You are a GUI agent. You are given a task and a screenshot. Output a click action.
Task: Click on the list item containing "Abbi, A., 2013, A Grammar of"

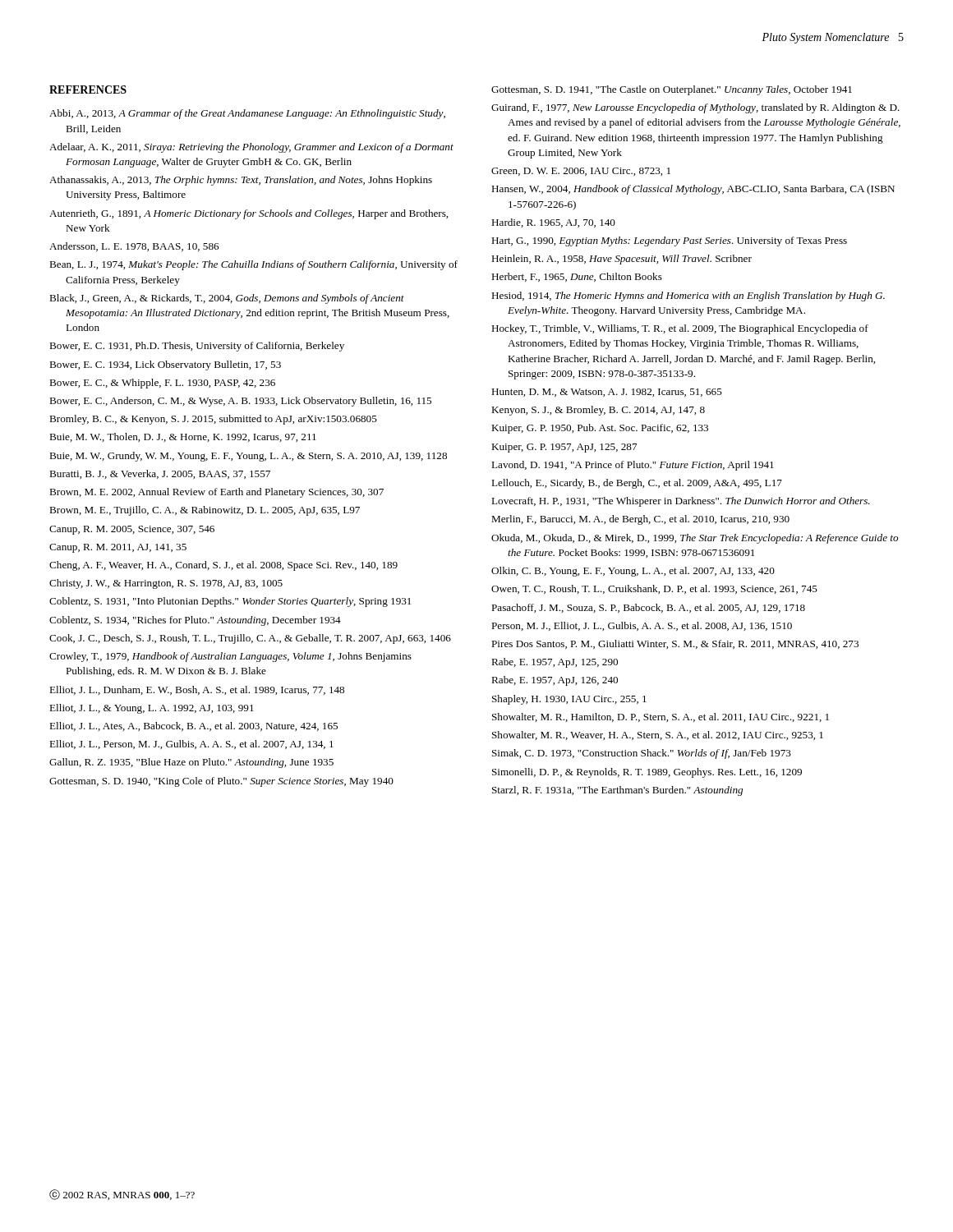click(248, 121)
